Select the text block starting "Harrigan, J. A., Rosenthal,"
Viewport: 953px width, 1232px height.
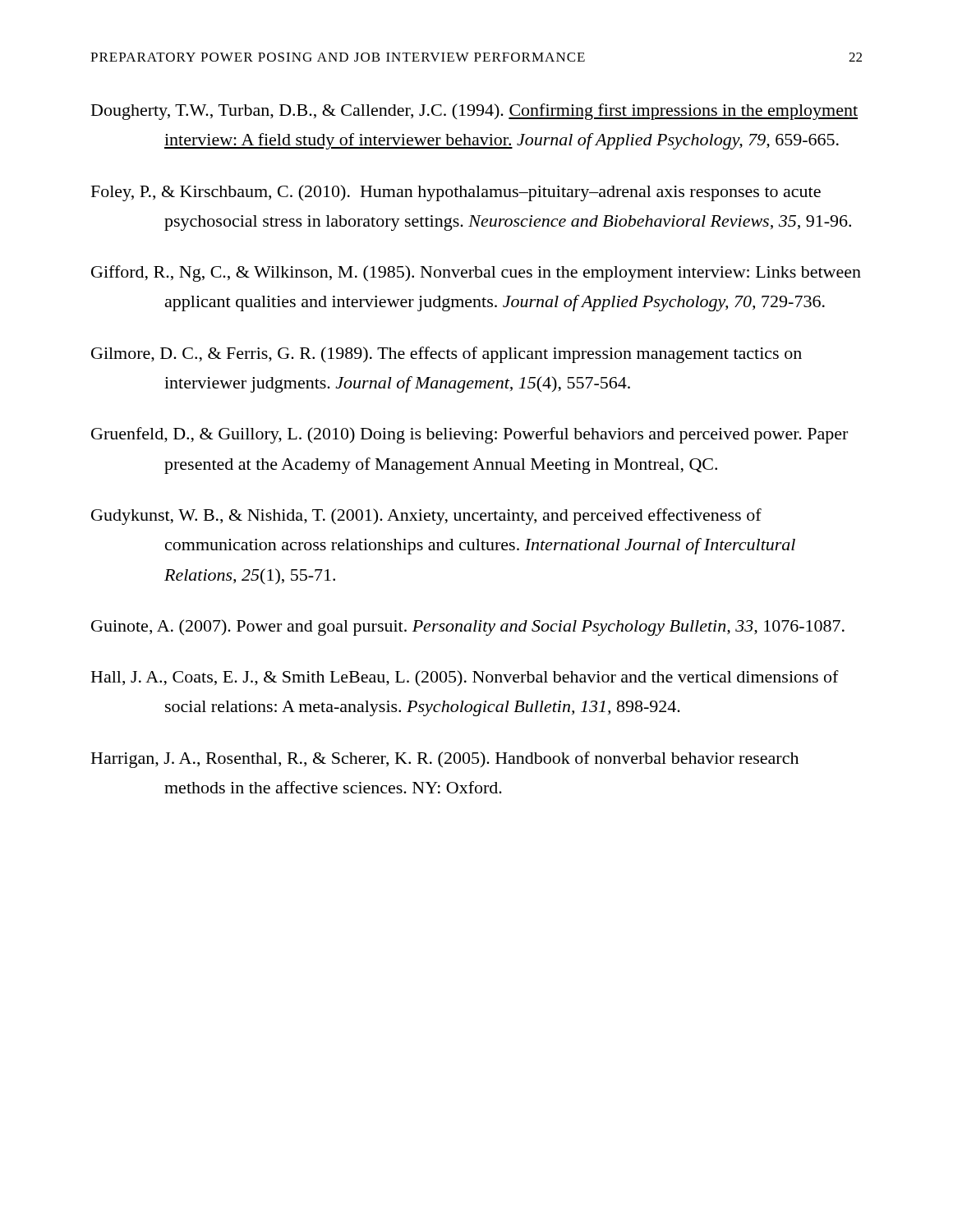click(x=445, y=772)
